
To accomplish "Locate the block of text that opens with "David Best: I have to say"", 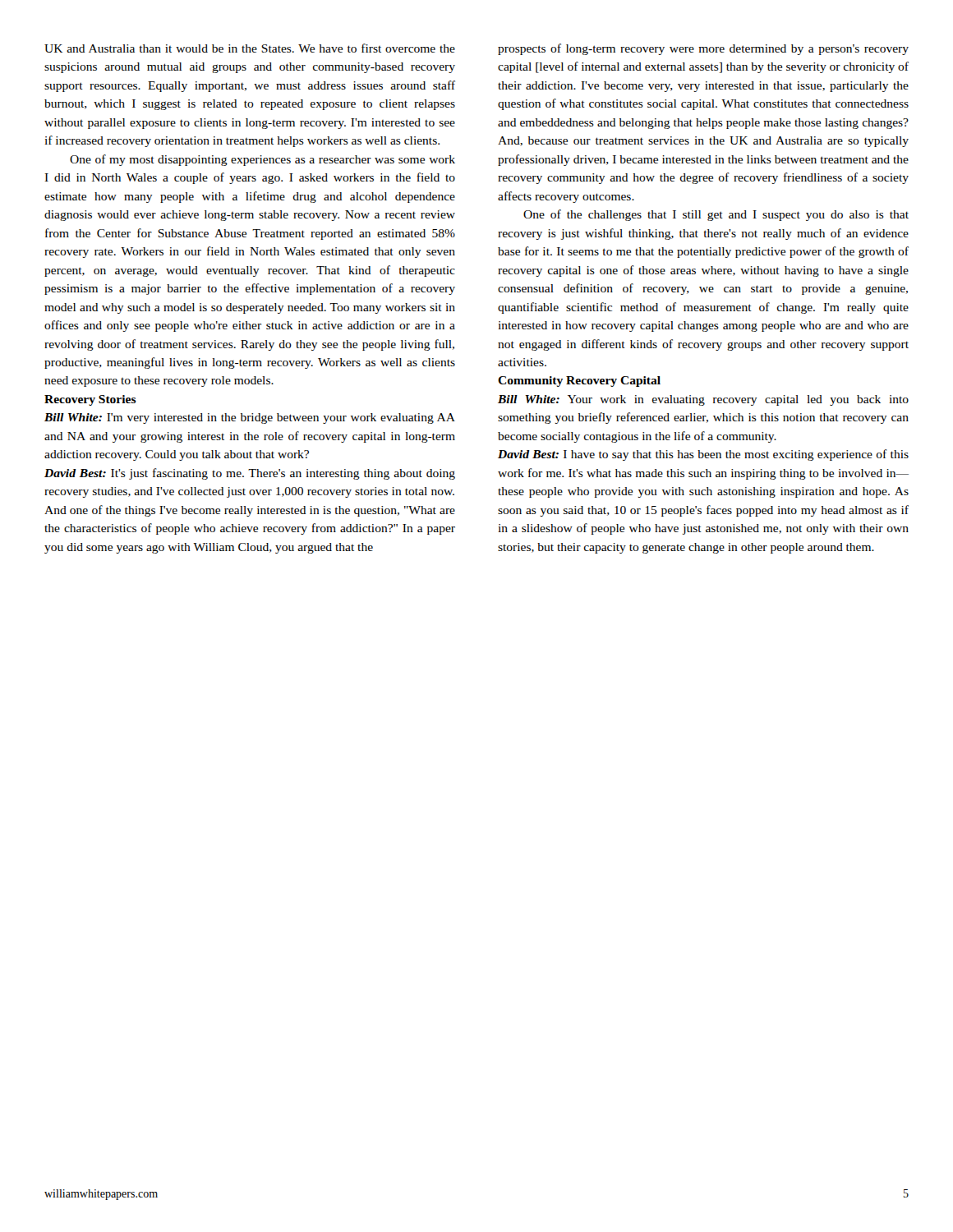I will coord(703,501).
